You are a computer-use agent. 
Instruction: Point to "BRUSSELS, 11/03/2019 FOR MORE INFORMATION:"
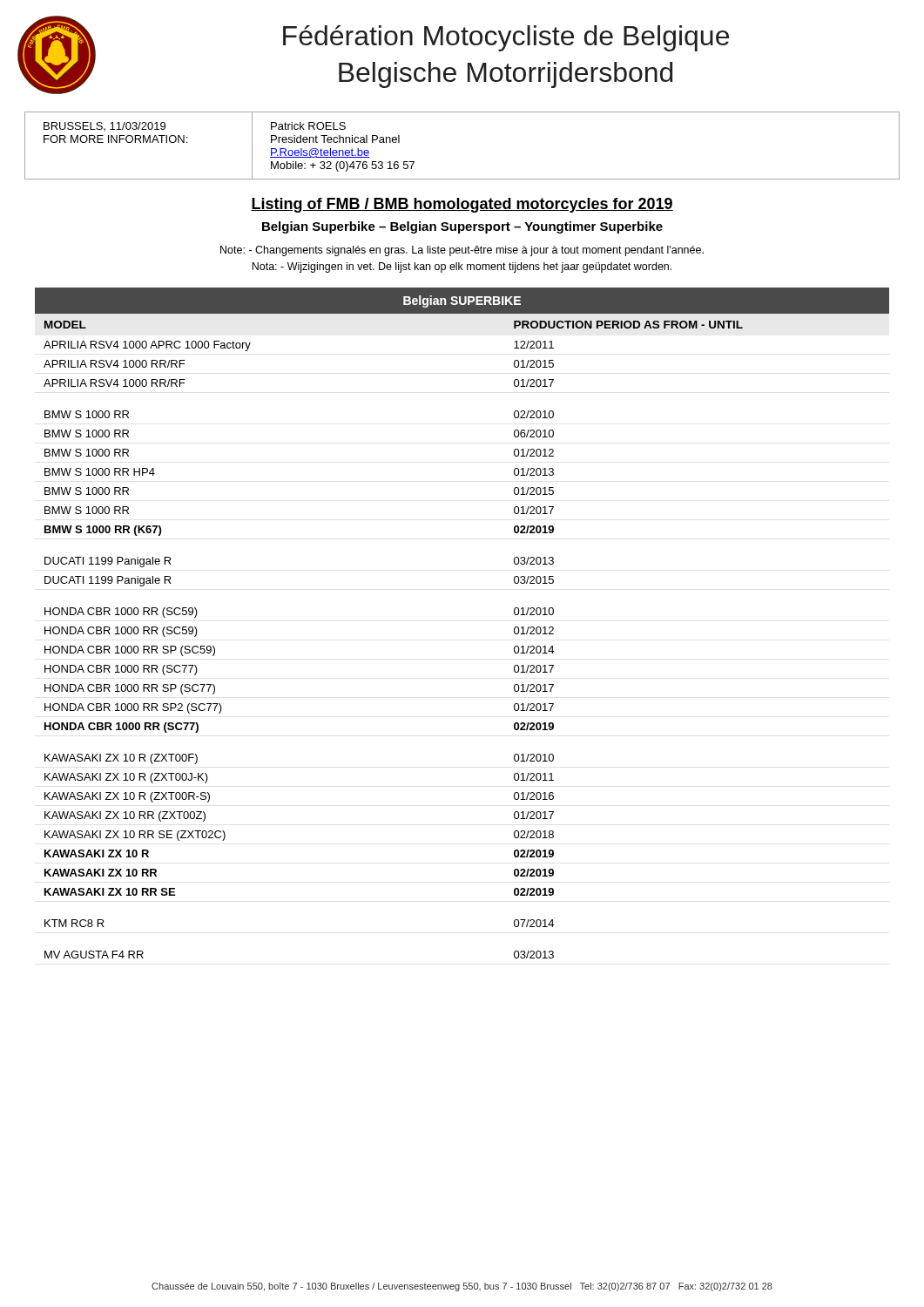[116, 132]
